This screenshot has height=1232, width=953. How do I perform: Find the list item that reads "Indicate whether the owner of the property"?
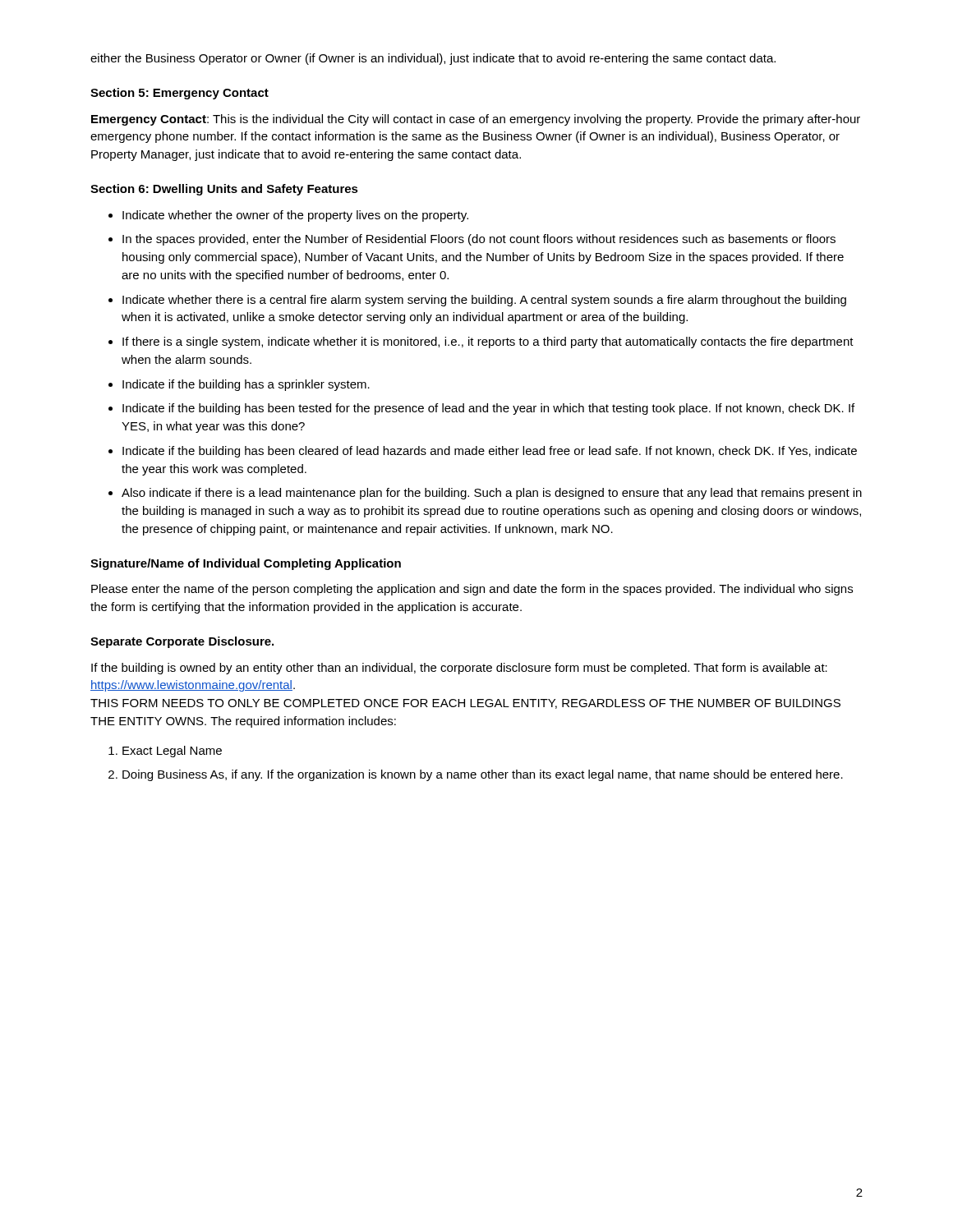295,214
